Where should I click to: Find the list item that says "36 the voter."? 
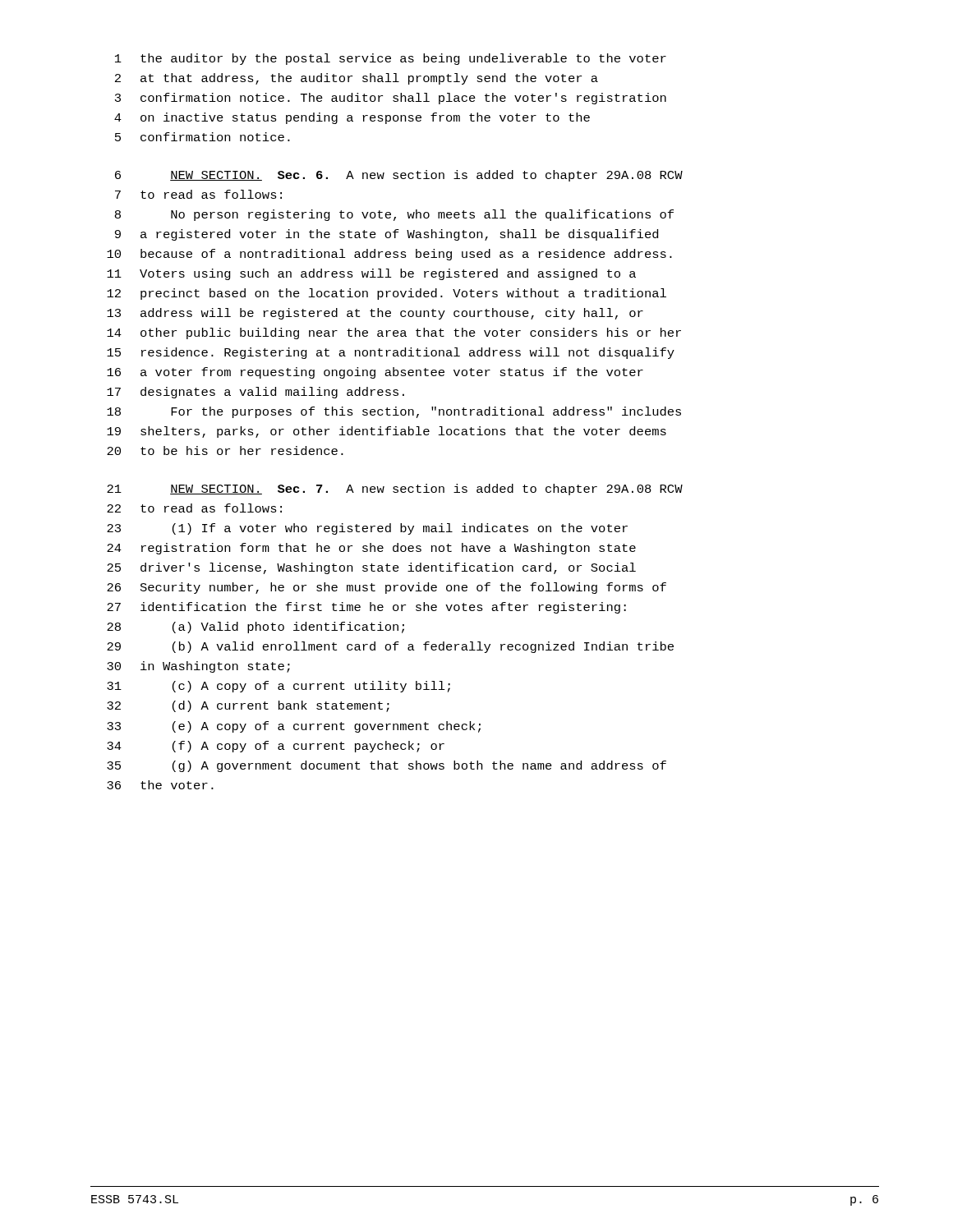pyautogui.click(x=160, y=785)
